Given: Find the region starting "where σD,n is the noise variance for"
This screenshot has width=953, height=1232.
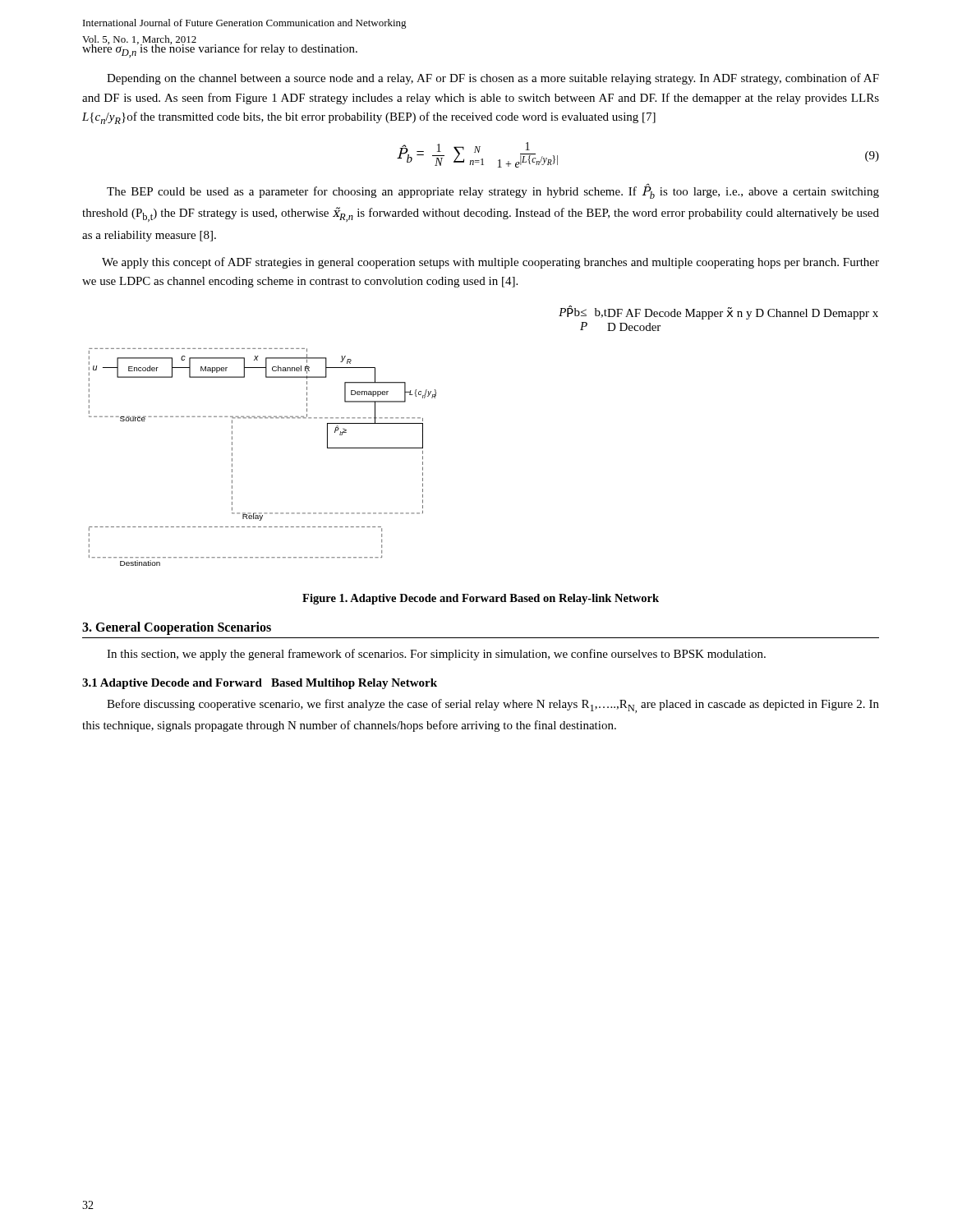Looking at the screenshot, I should (x=220, y=48).
